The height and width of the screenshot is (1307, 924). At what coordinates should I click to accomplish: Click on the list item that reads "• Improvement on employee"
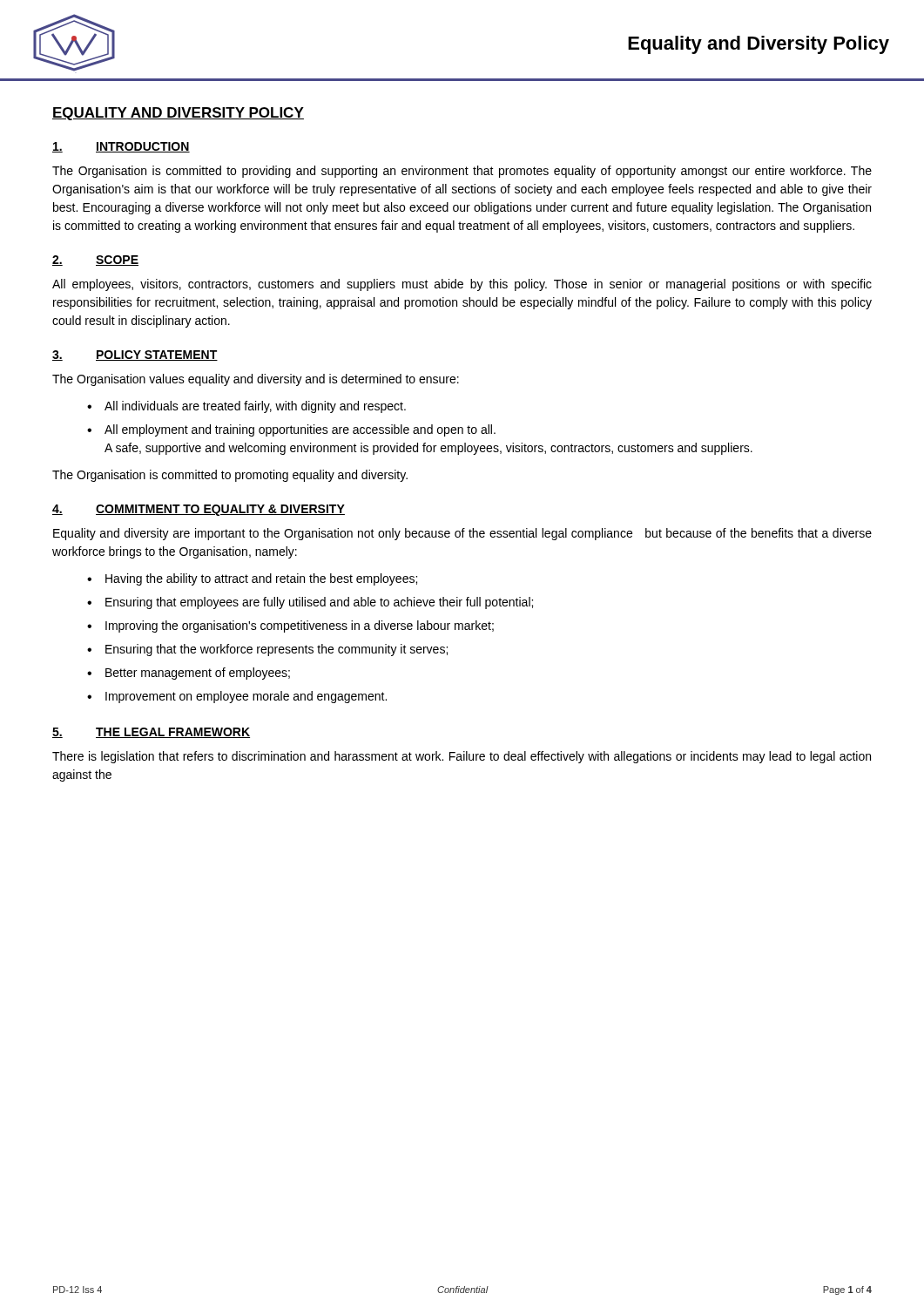coord(237,697)
